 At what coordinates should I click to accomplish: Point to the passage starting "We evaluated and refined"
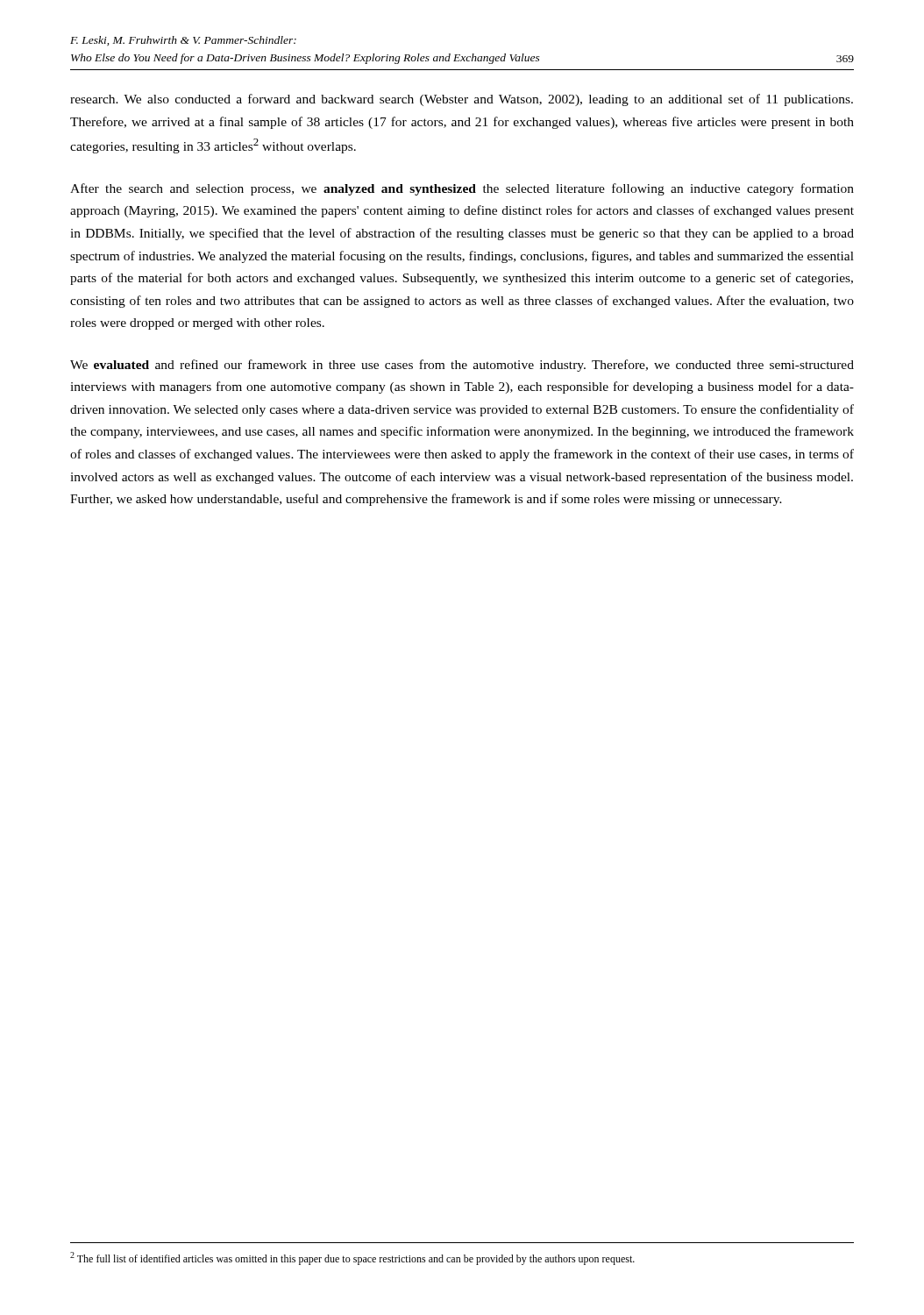click(462, 431)
